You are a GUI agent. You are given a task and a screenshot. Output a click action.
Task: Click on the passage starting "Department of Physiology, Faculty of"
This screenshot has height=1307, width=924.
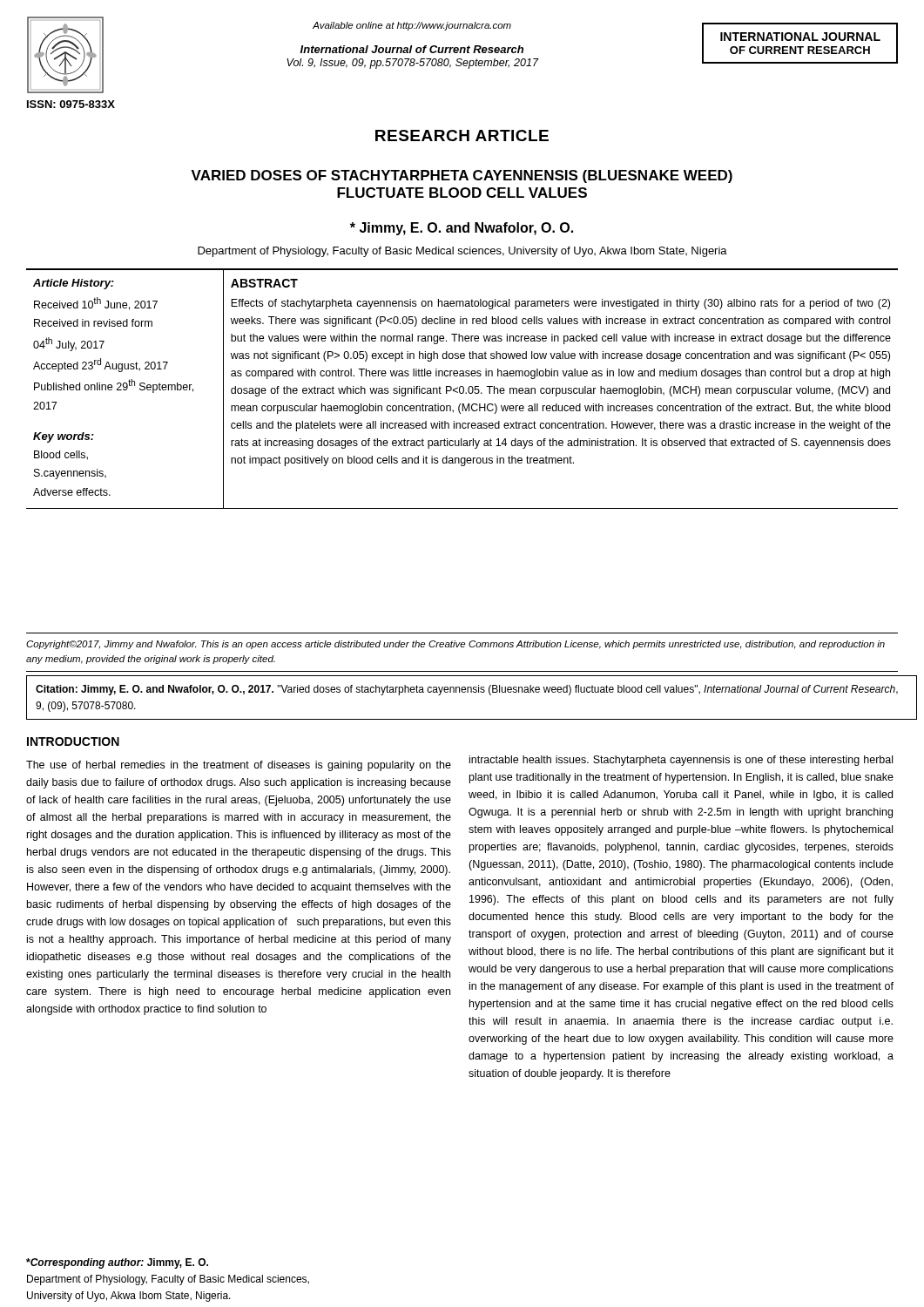point(462,251)
